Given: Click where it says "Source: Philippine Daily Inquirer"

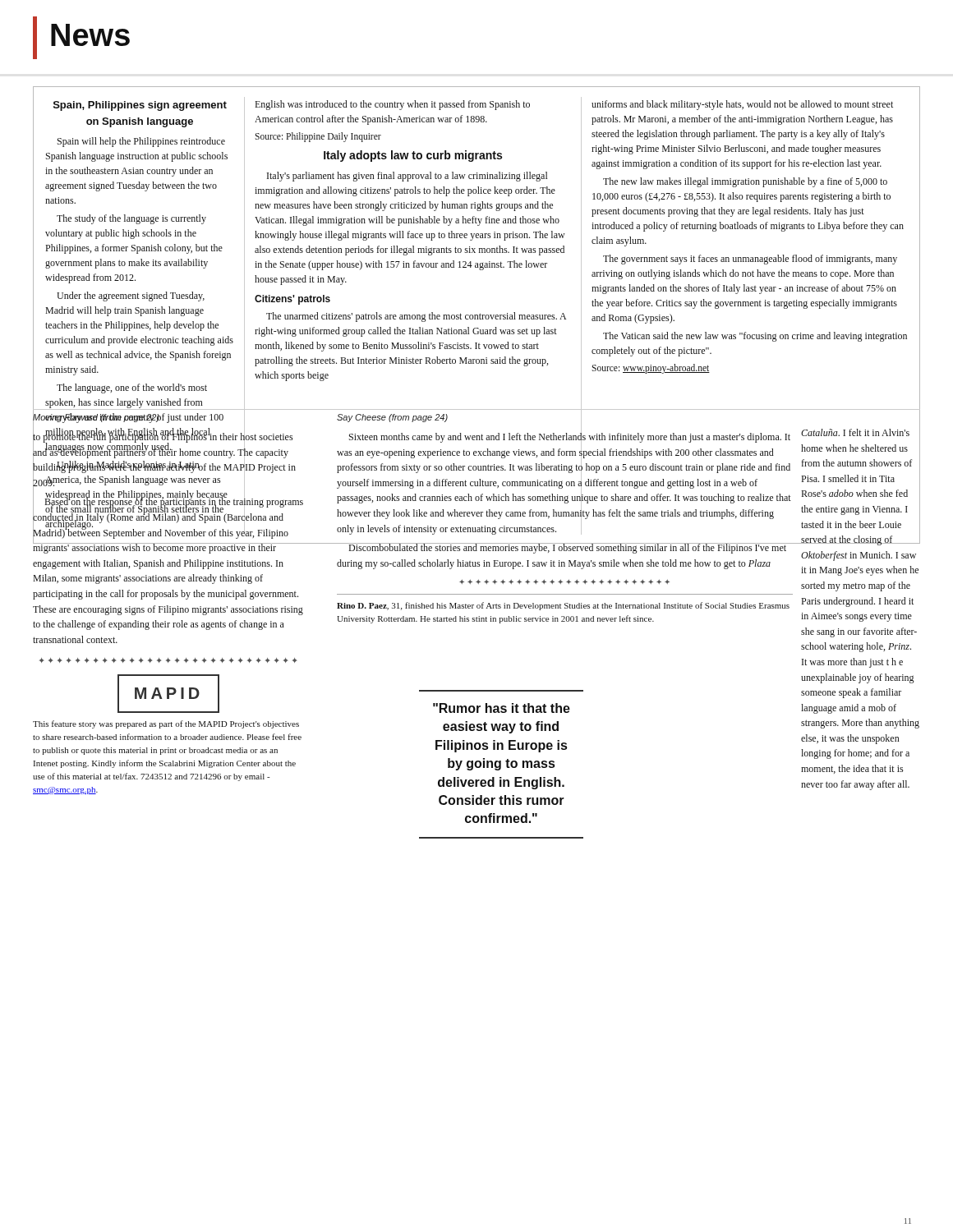Looking at the screenshot, I should point(318,137).
